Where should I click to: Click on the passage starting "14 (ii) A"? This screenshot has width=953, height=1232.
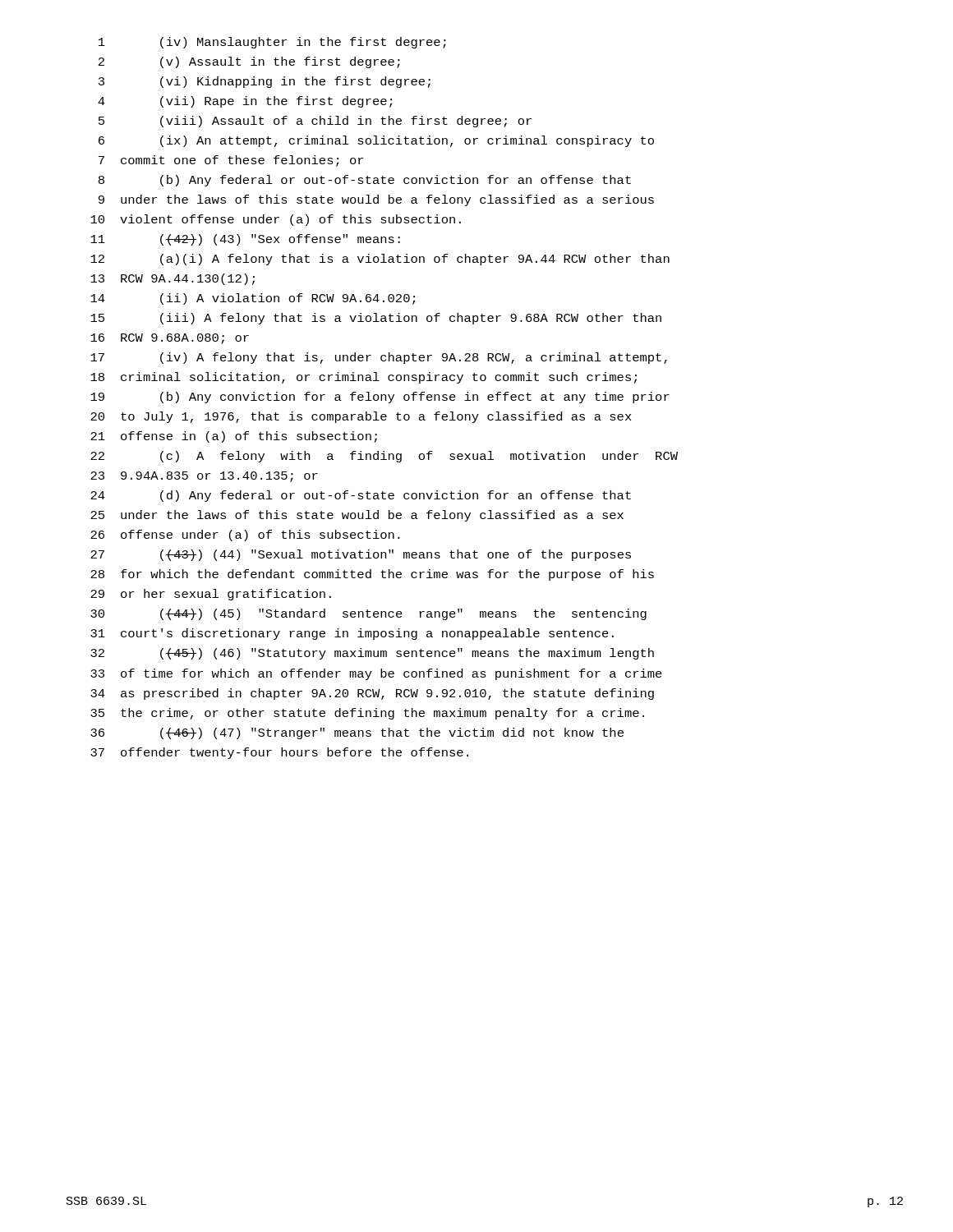[253, 299]
